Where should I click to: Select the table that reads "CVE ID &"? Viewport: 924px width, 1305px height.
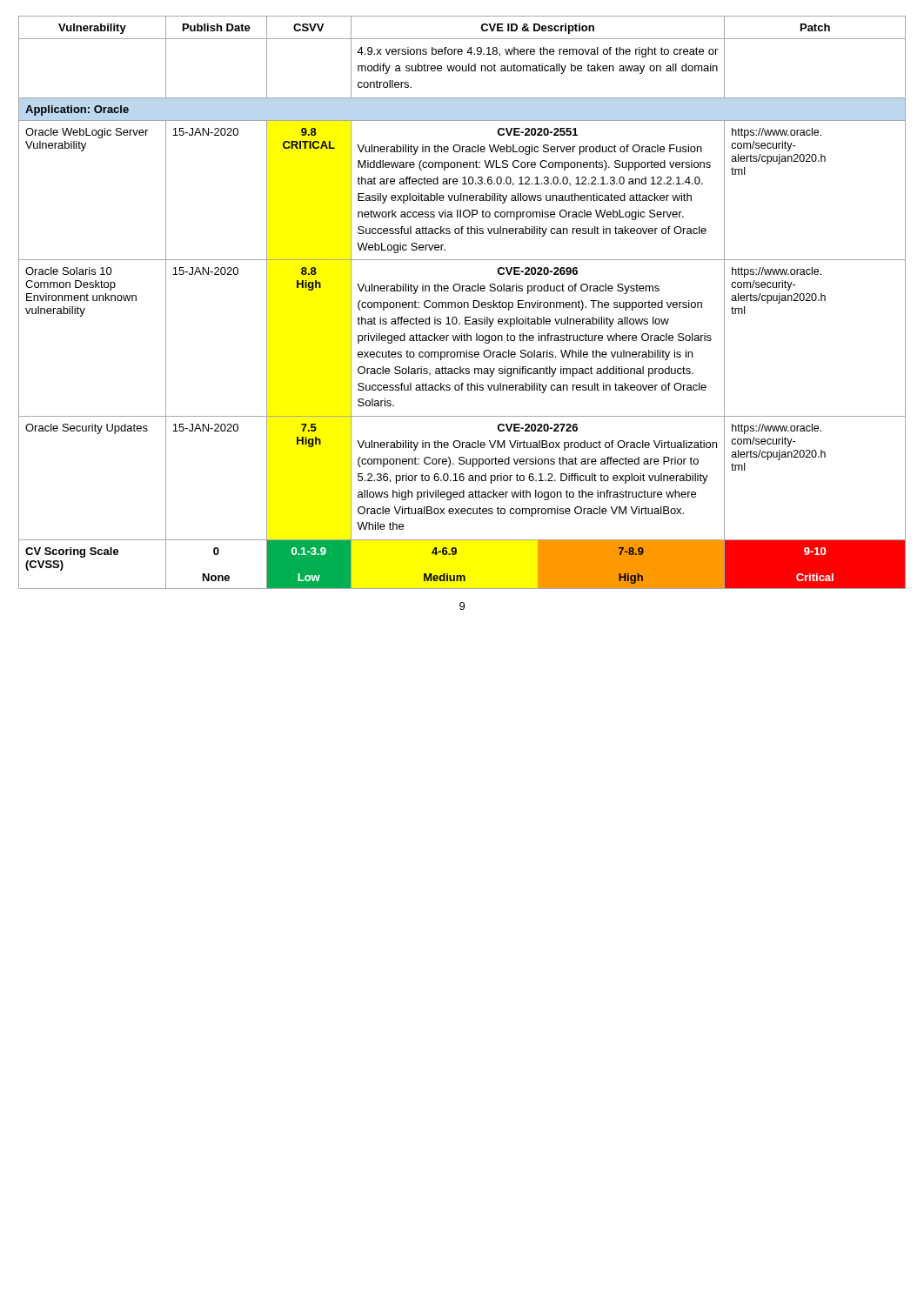coord(462,302)
